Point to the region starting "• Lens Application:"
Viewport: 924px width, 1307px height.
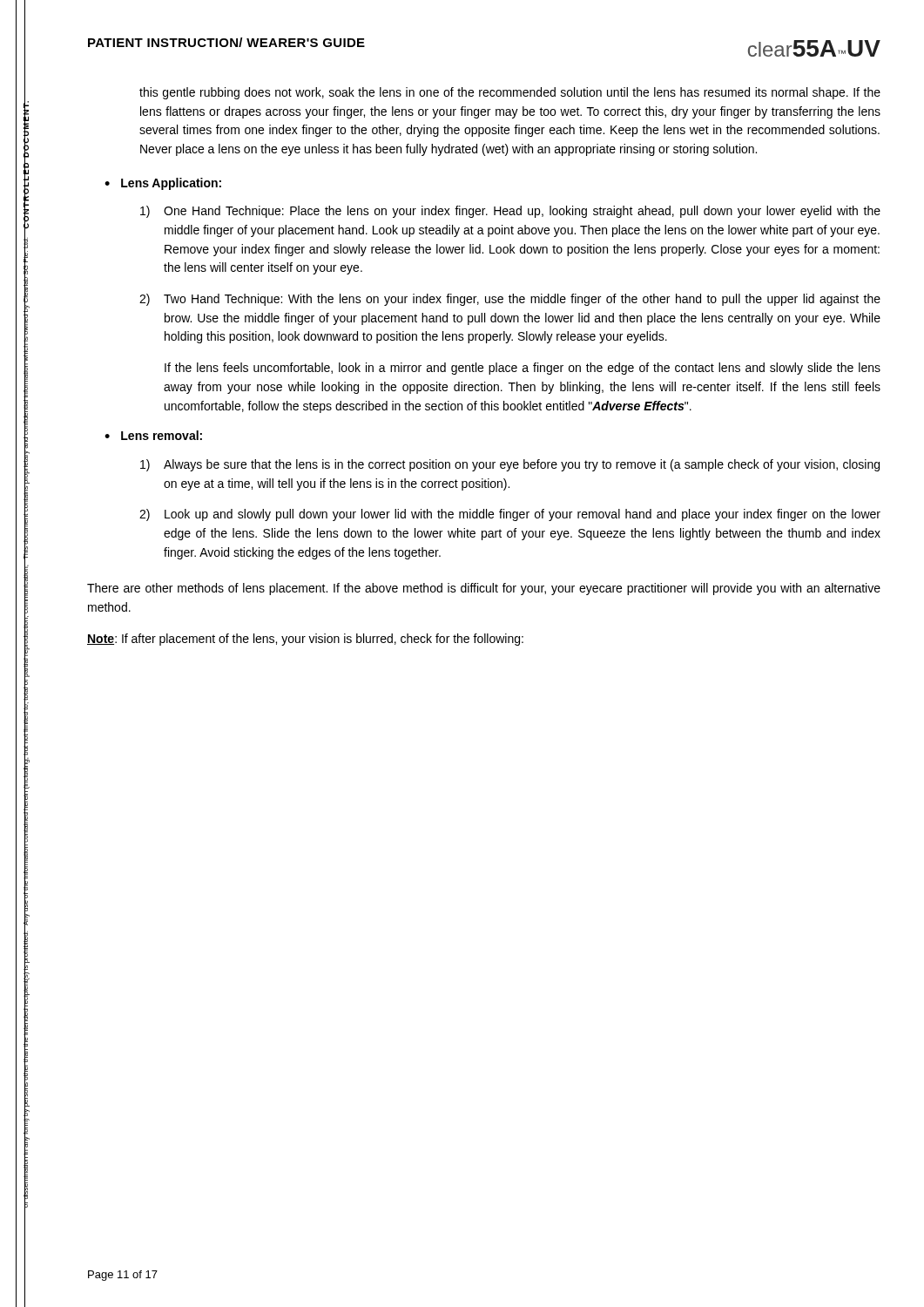tap(163, 184)
